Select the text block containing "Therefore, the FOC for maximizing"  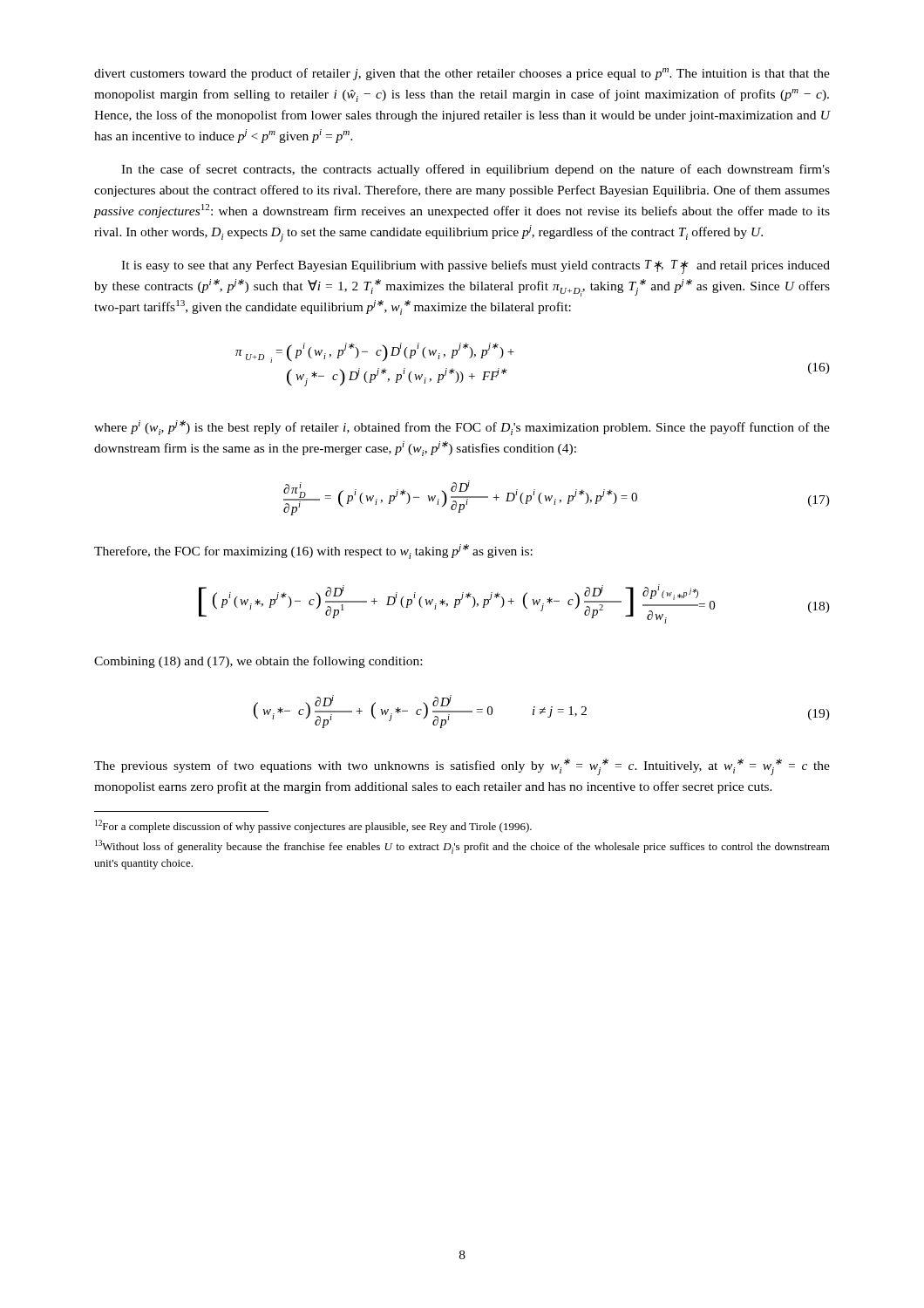coord(462,551)
